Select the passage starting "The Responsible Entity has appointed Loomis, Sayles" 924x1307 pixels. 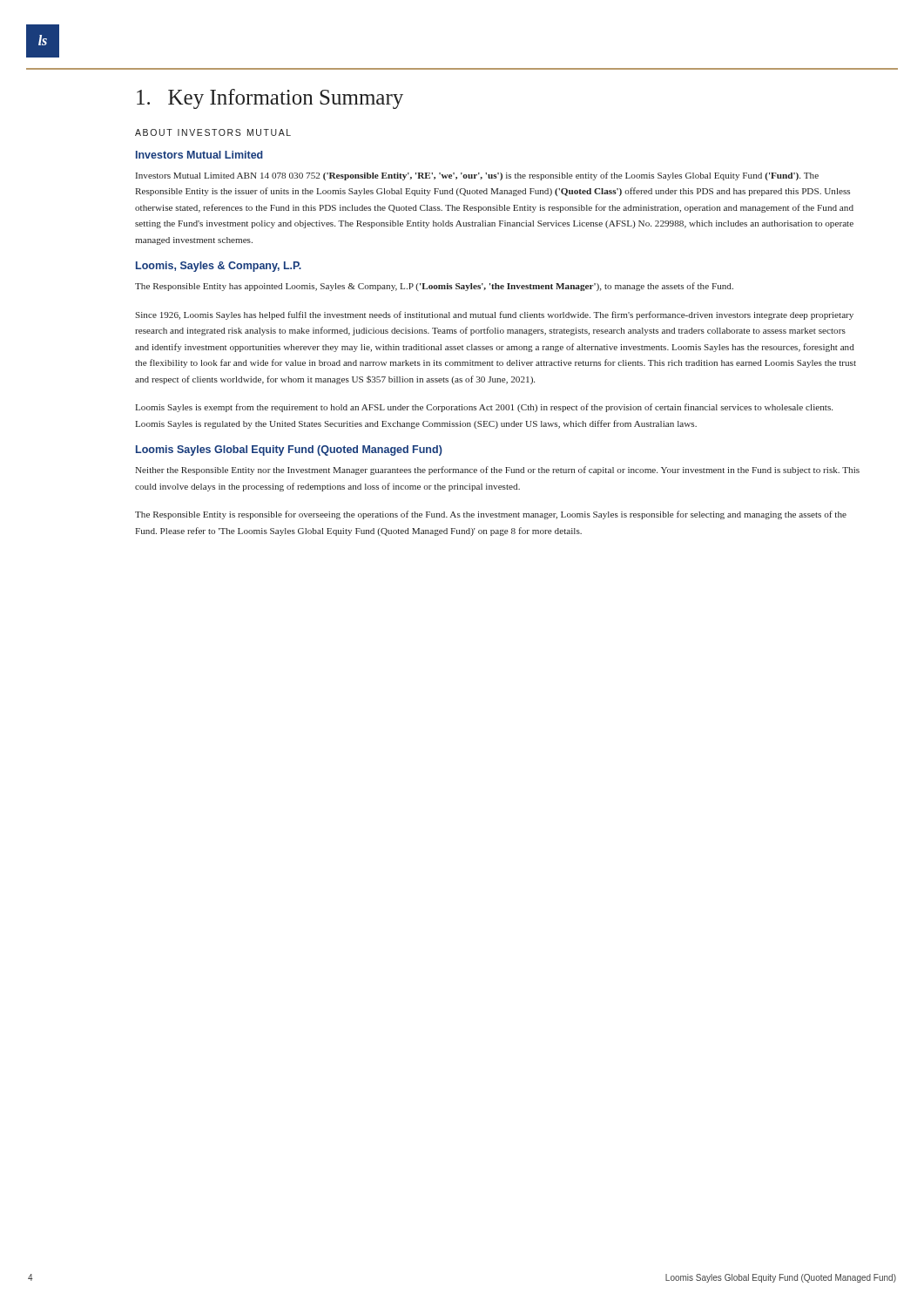click(434, 286)
